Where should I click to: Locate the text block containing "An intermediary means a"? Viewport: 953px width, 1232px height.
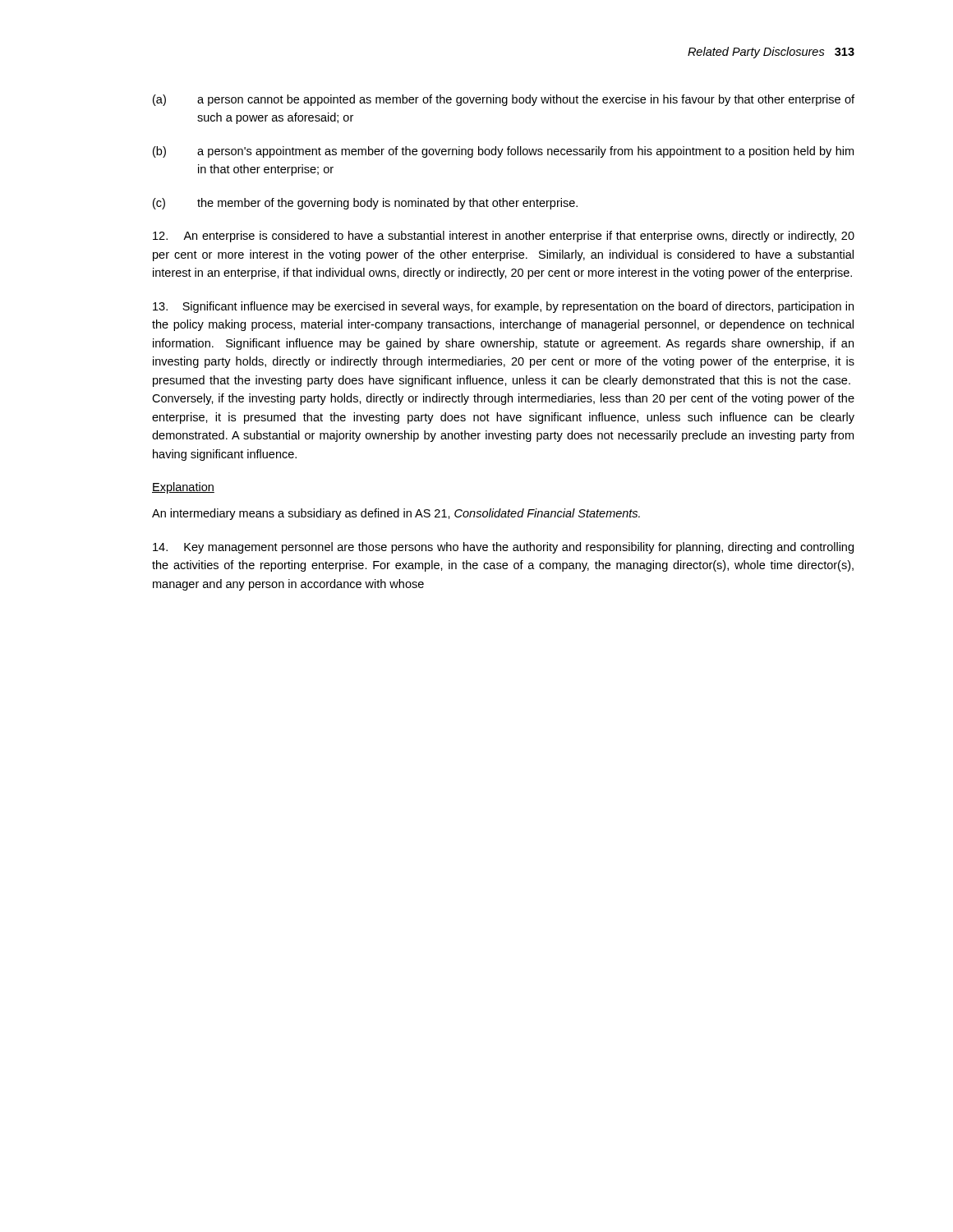[397, 514]
